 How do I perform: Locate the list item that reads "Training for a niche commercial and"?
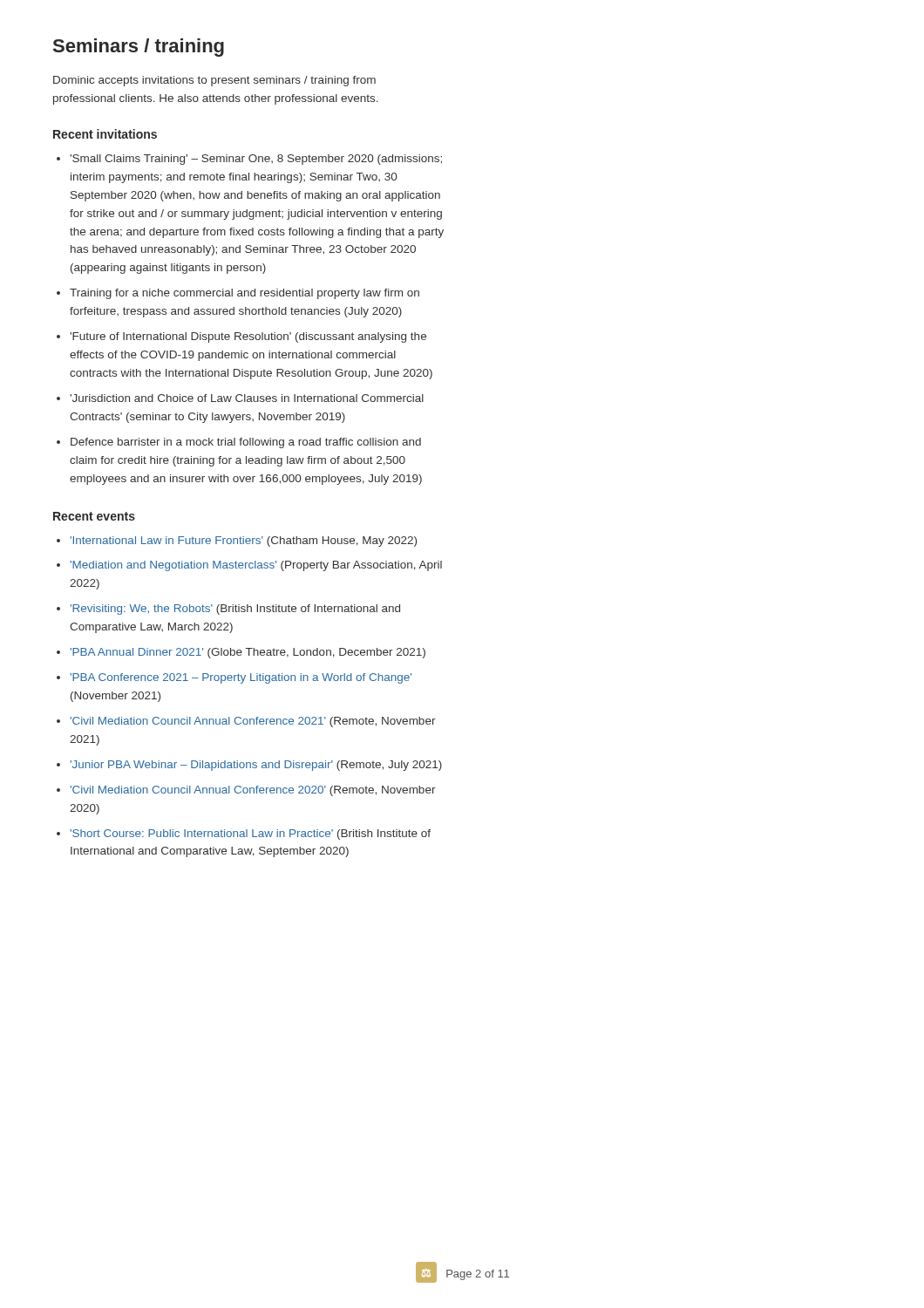tap(245, 302)
